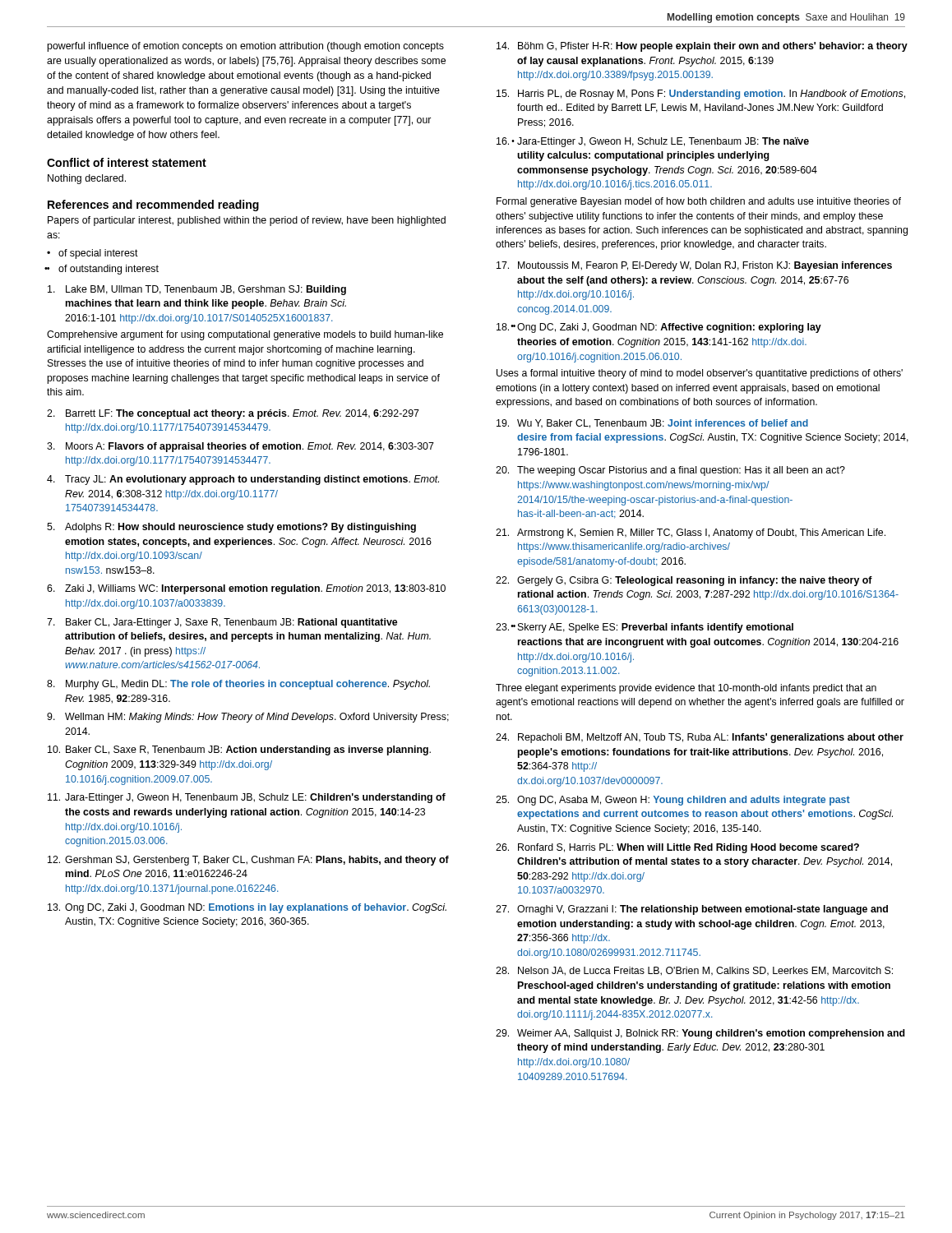Screen dimensions: 1233x952
Task: Click where it says "• of special interest"
Action: (x=92, y=254)
